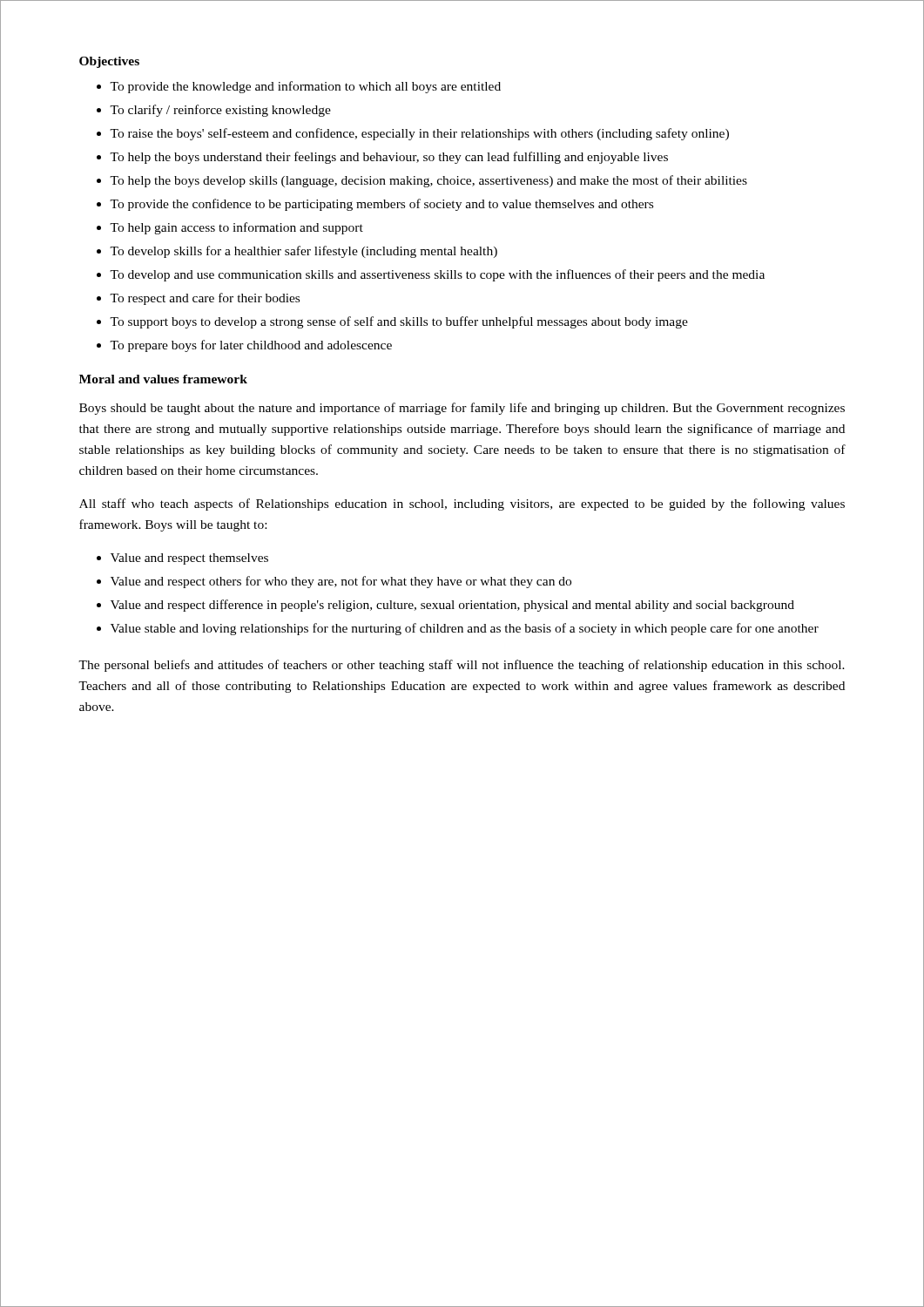924x1307 pixels.
Task: Point to the text block starting "Boys should be taught about the nature"
Action: click(462, 439)
